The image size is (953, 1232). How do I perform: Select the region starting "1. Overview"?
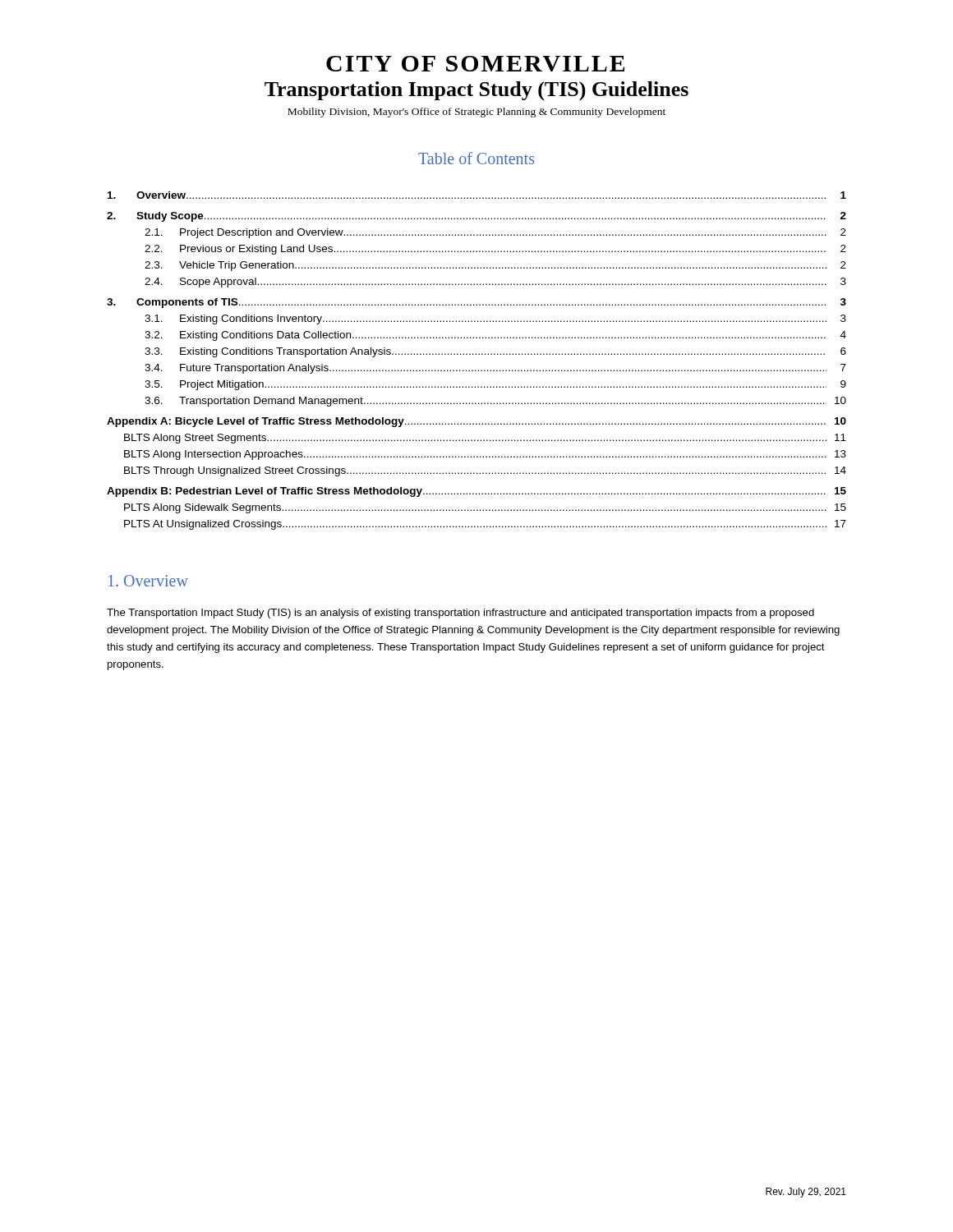[147, 581]
